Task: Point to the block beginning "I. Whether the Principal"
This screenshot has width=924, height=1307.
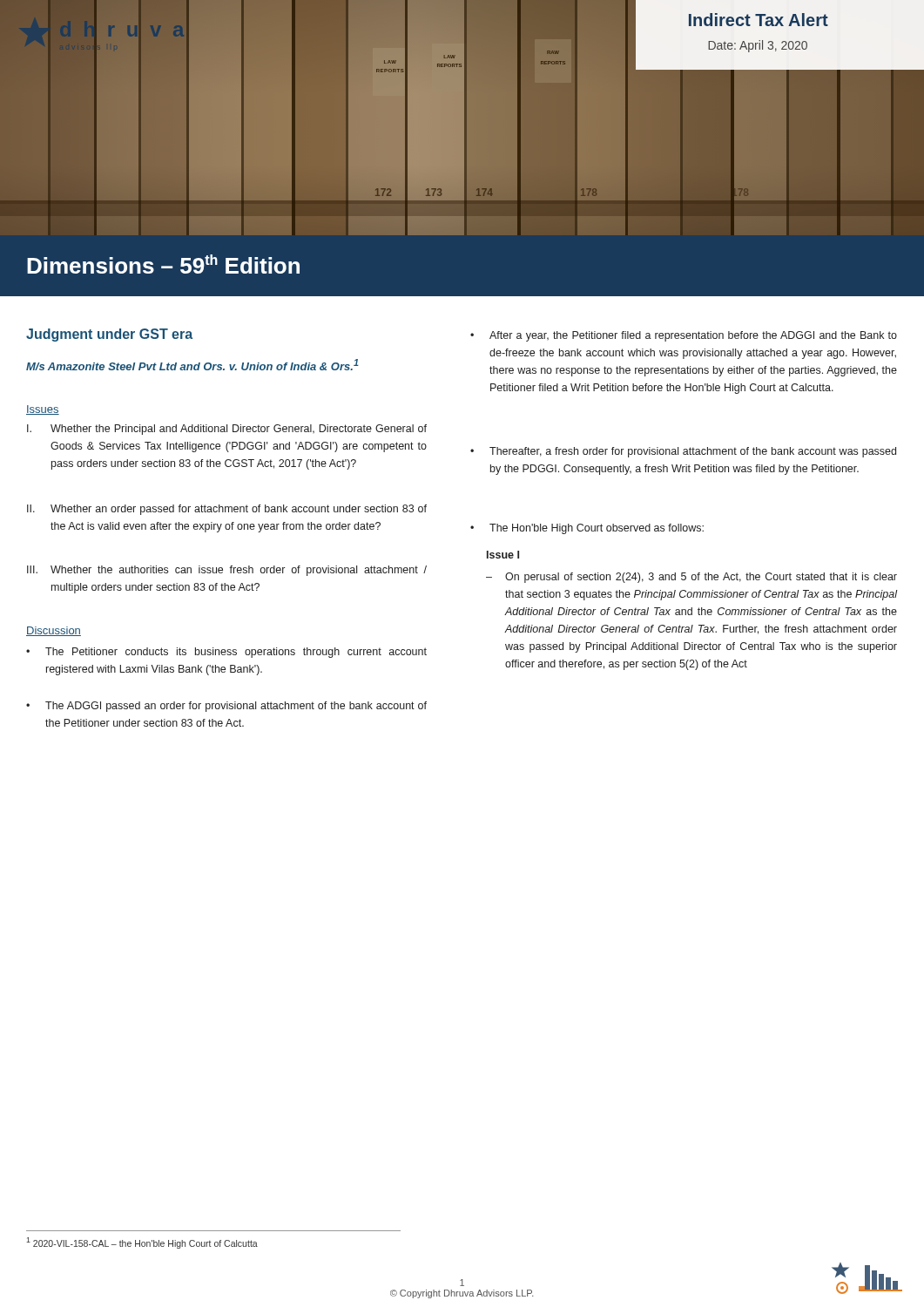Action: (226, 446)
